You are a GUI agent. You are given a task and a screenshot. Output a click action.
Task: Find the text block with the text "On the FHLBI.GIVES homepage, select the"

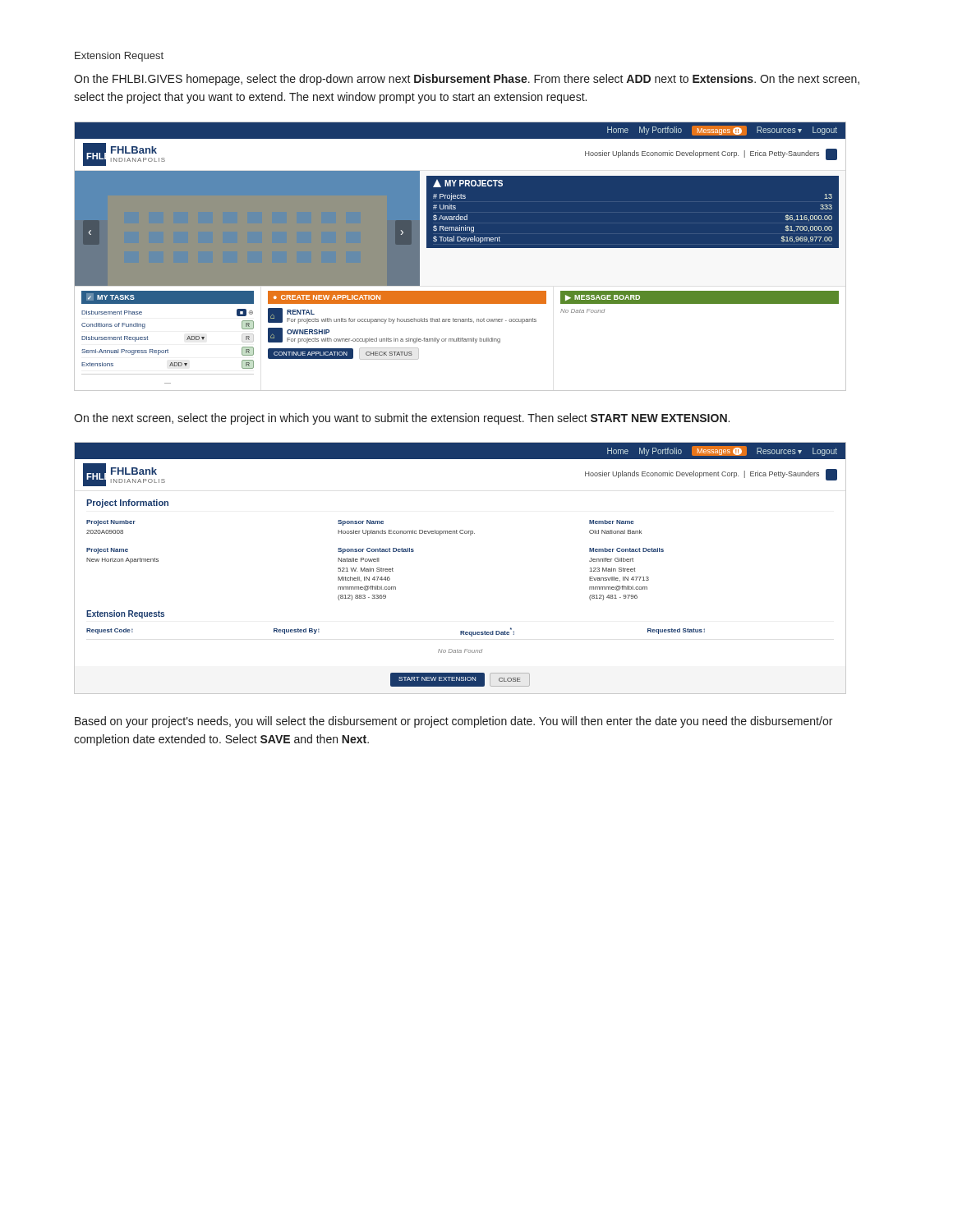(467, 88)
